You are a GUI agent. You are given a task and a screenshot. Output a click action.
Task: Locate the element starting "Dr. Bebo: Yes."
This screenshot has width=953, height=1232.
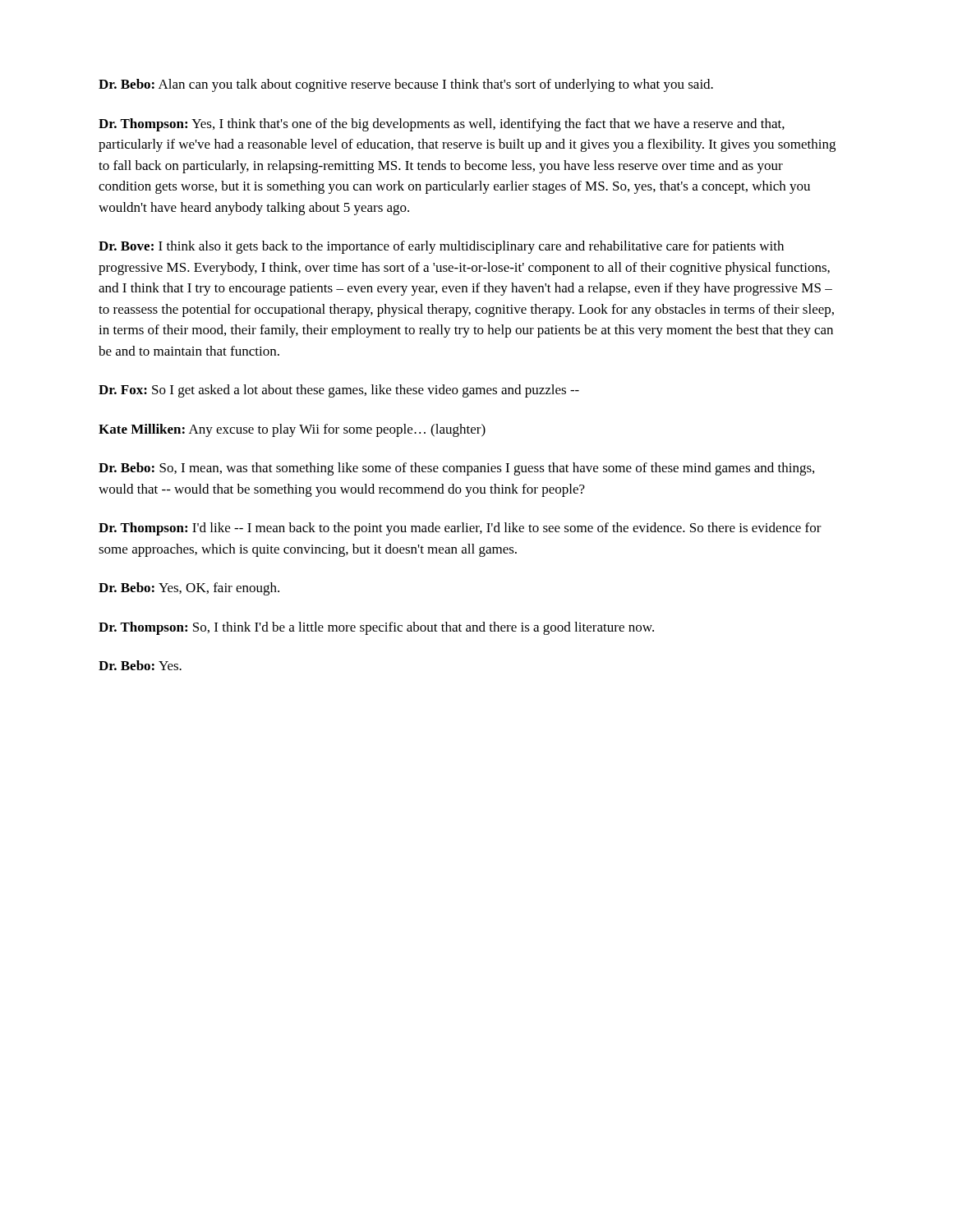(140, 666)
